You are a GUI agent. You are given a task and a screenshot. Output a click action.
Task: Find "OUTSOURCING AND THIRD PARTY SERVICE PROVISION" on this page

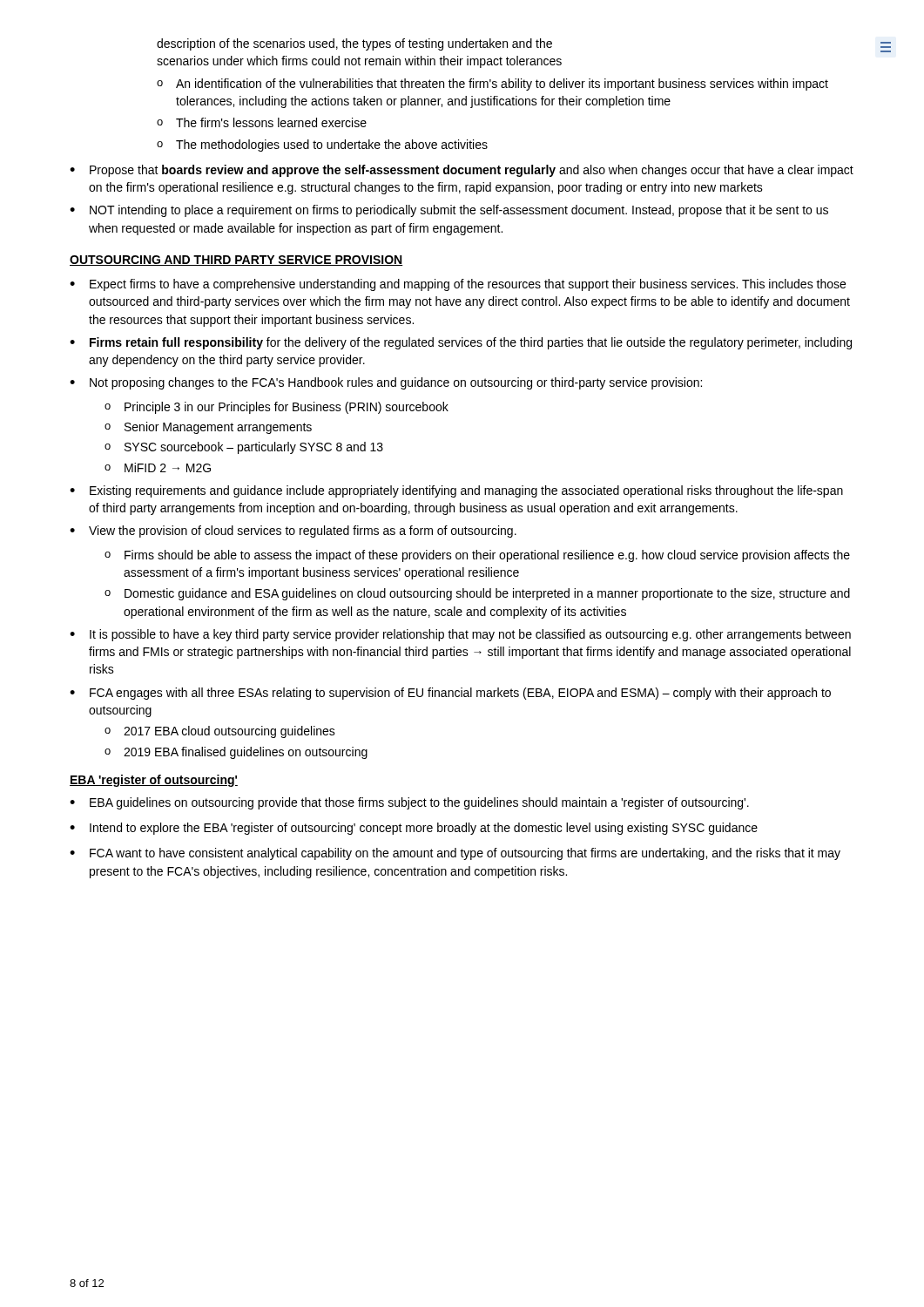point(236,260)
